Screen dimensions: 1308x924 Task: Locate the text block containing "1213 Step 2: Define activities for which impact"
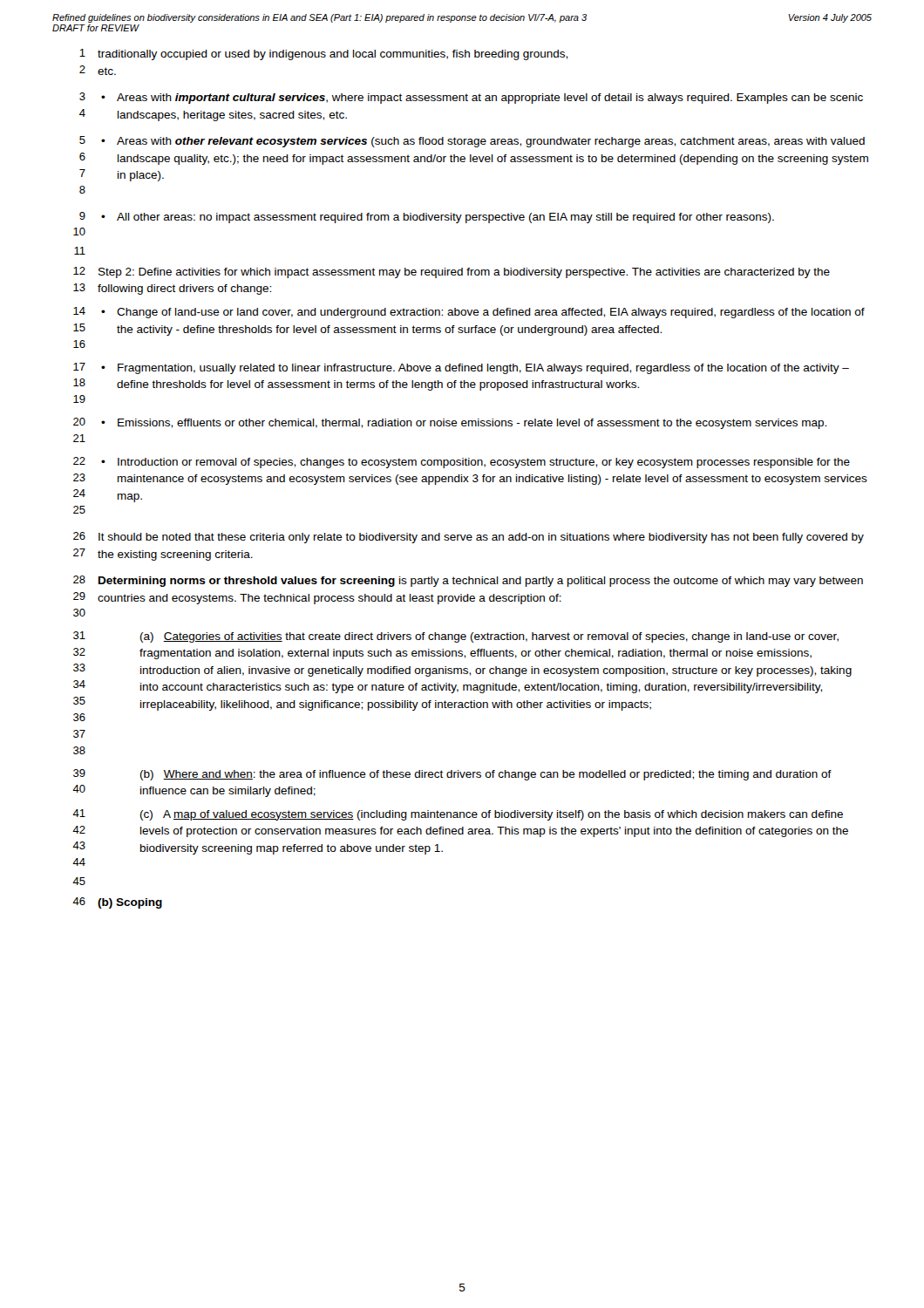coord(462,280)
